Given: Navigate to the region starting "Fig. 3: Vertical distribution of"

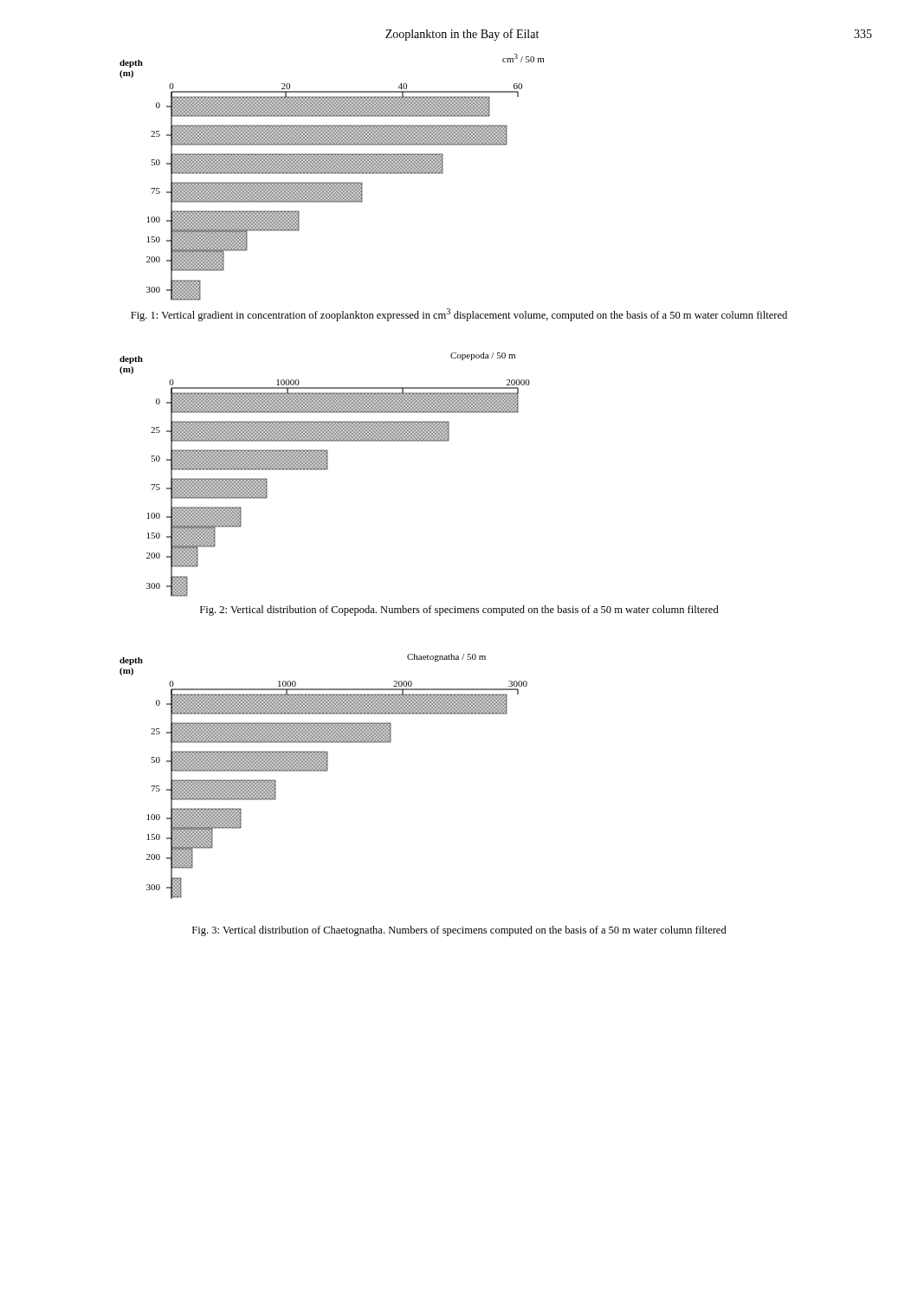Looking at the screenshot, I should pos(459,930).
